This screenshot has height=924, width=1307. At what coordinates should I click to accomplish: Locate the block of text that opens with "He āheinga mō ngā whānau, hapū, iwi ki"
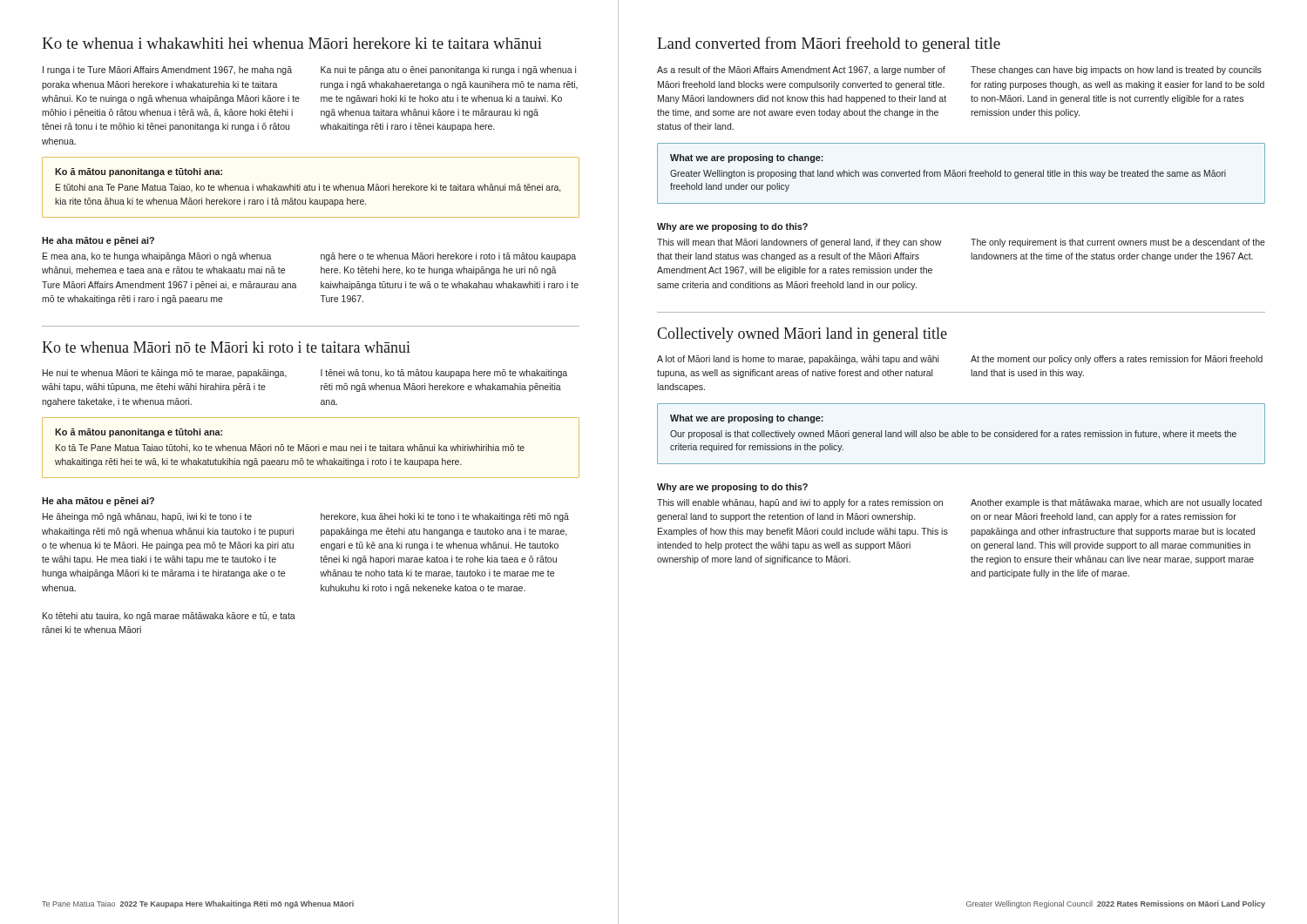[x=311, y=573]
